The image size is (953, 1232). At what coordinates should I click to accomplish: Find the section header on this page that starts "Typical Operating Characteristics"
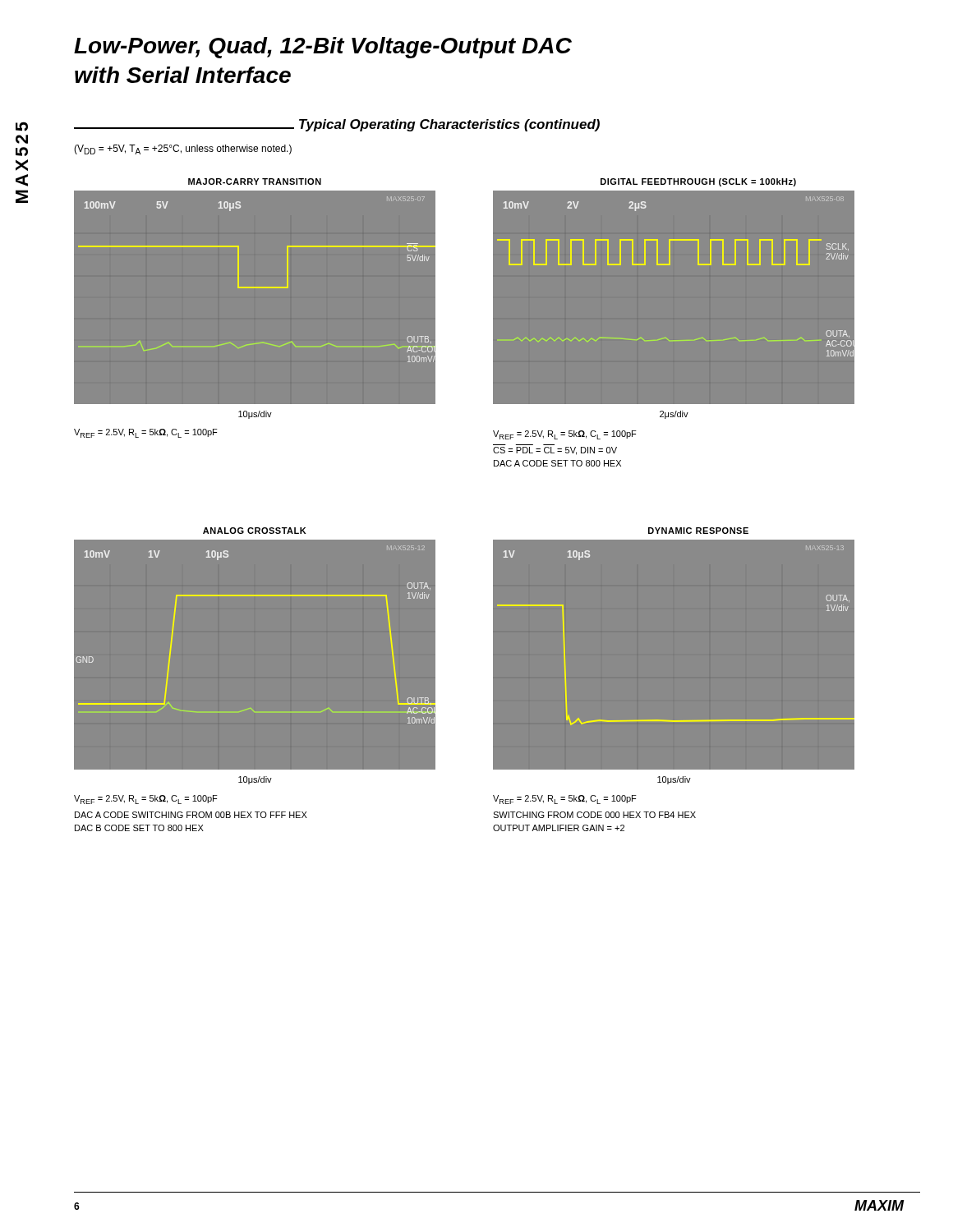click(x=337, y=125)
